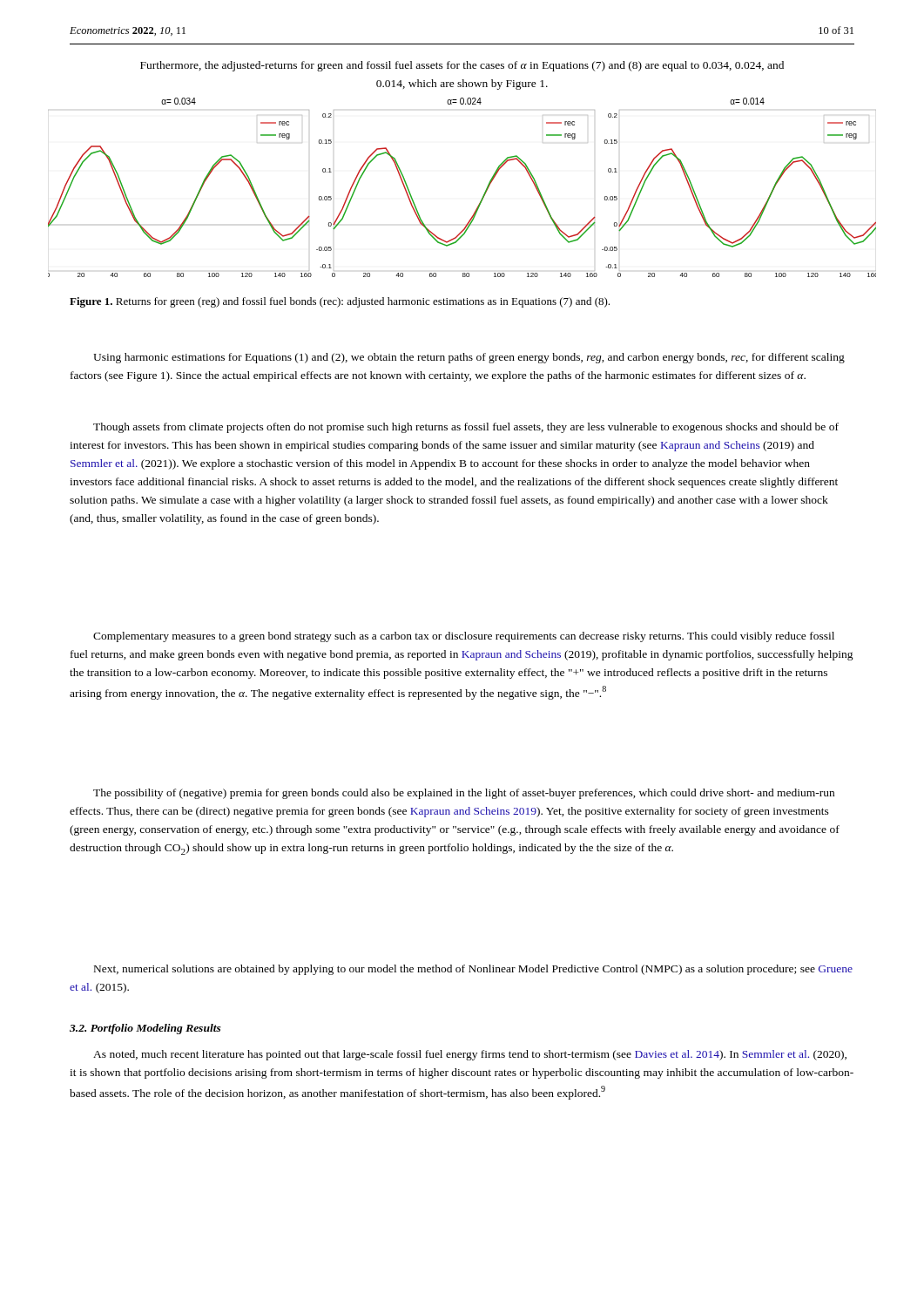
Task: Select the text block that reads "As noted, much recent literature has pointed out"
Action: pyautogui.click(x=462, y=1074)
